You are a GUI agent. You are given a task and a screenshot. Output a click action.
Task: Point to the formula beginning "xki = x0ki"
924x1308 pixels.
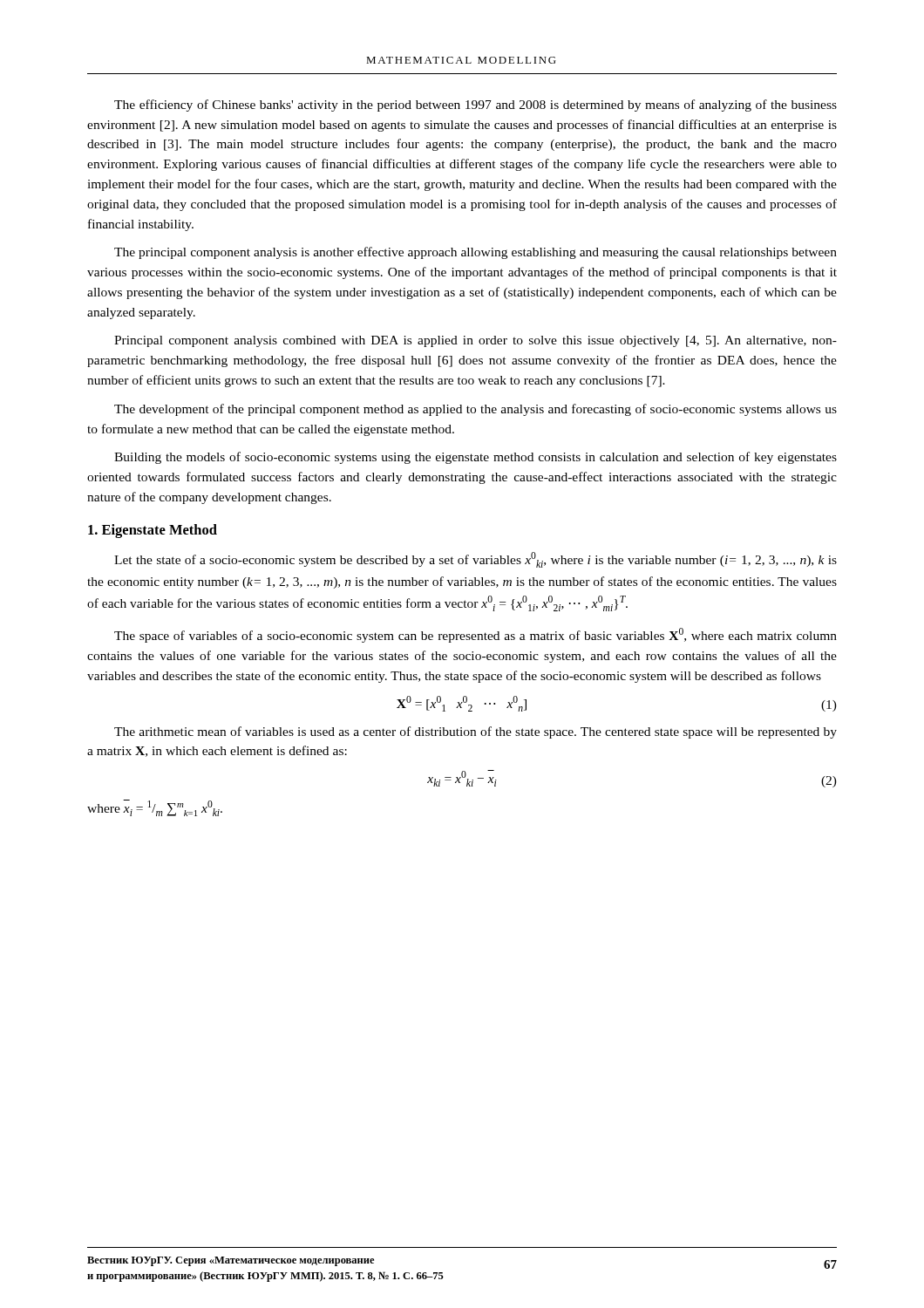(464, 777)
